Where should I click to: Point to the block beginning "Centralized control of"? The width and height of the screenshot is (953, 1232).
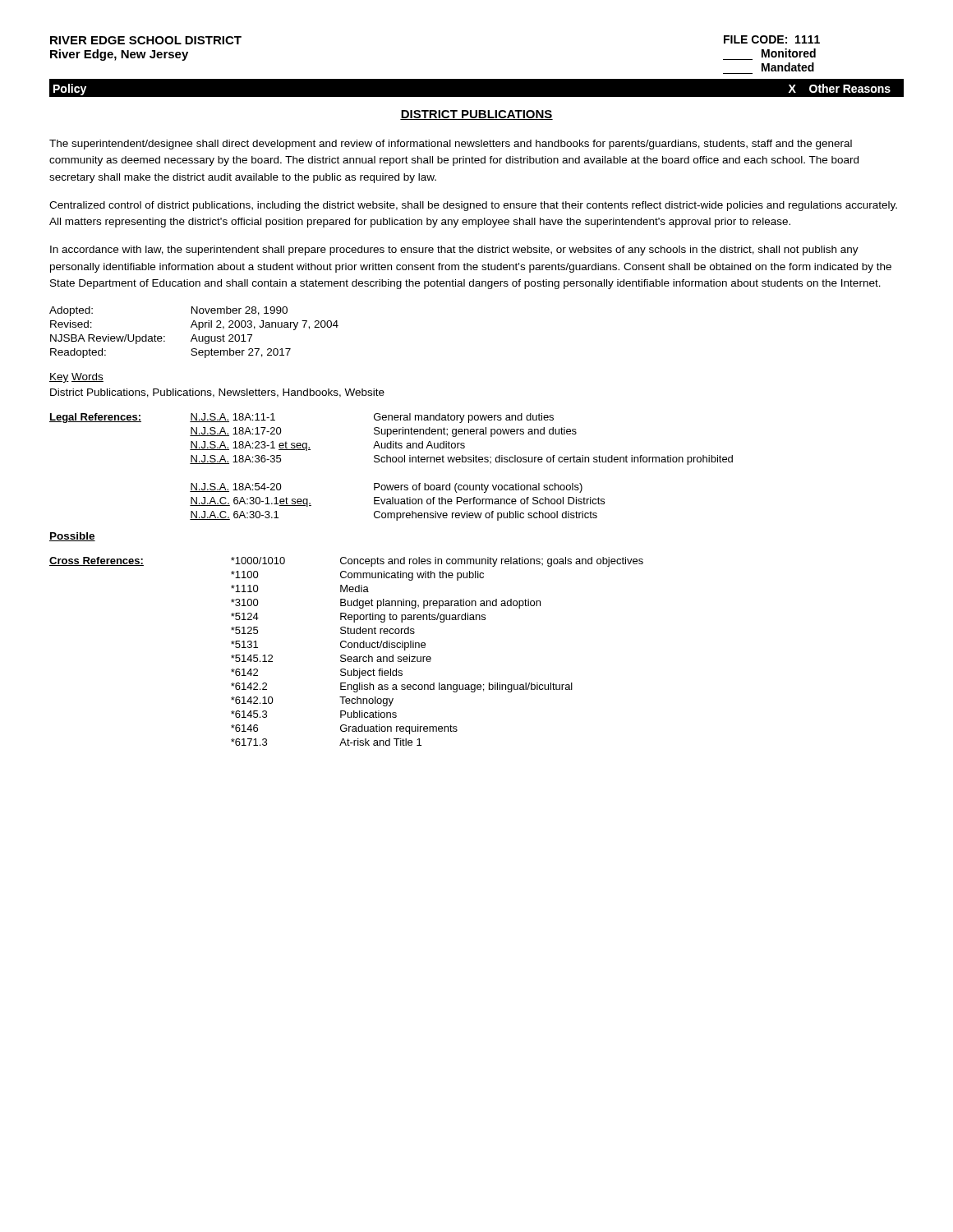[474, 213]
